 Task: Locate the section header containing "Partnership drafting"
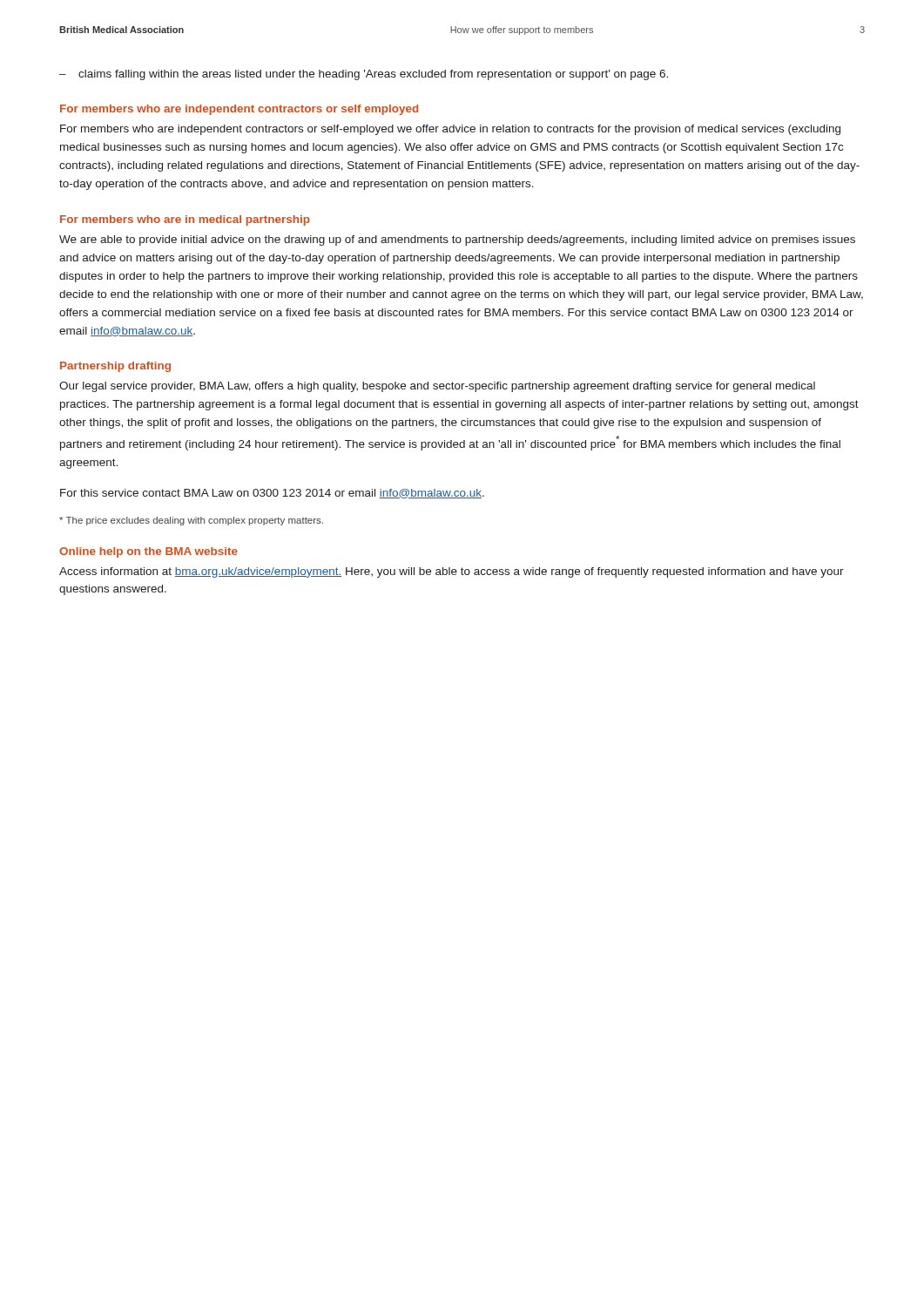tap(115, 366)
